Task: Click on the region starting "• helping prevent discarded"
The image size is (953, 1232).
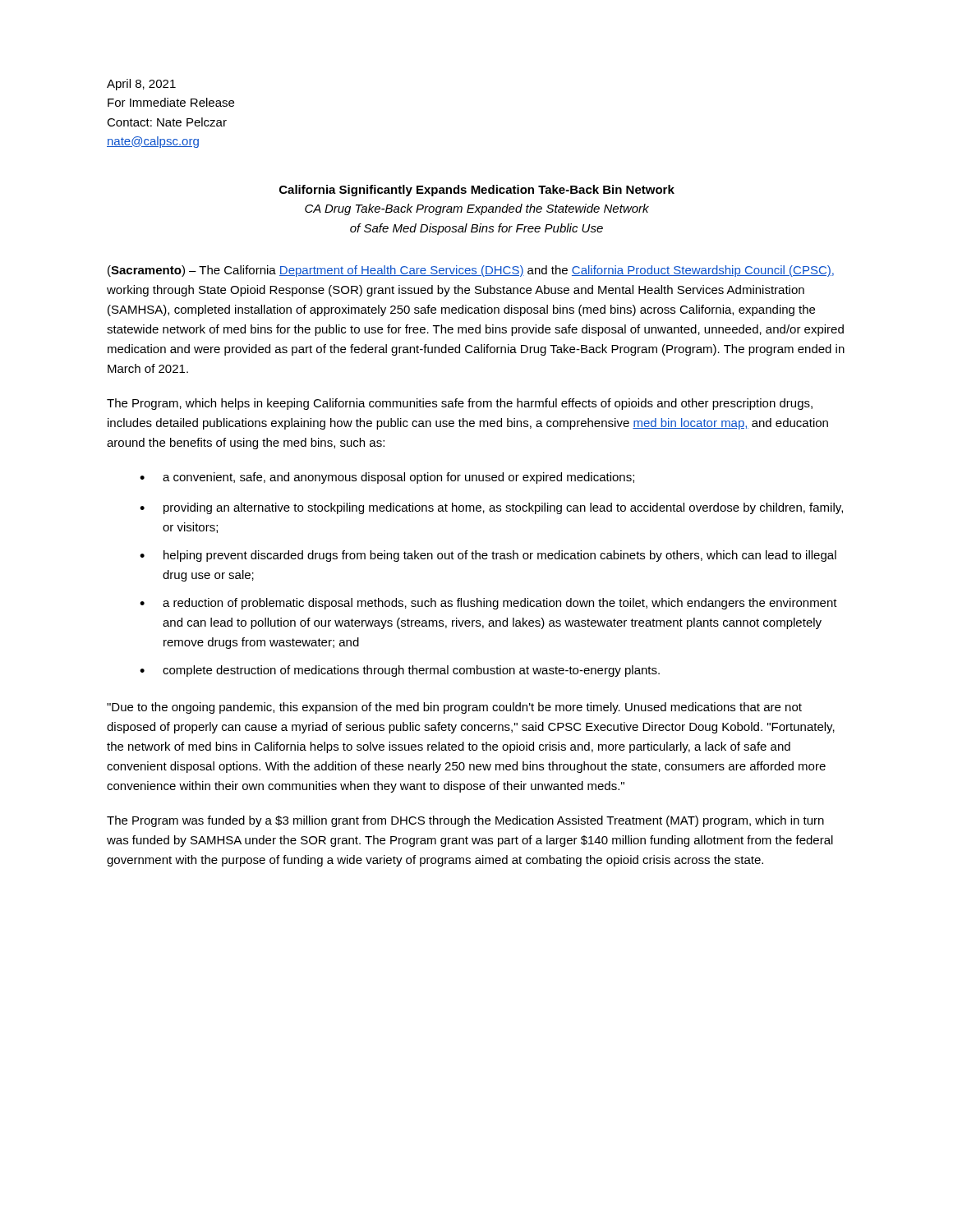Action: tap(493, 565)
